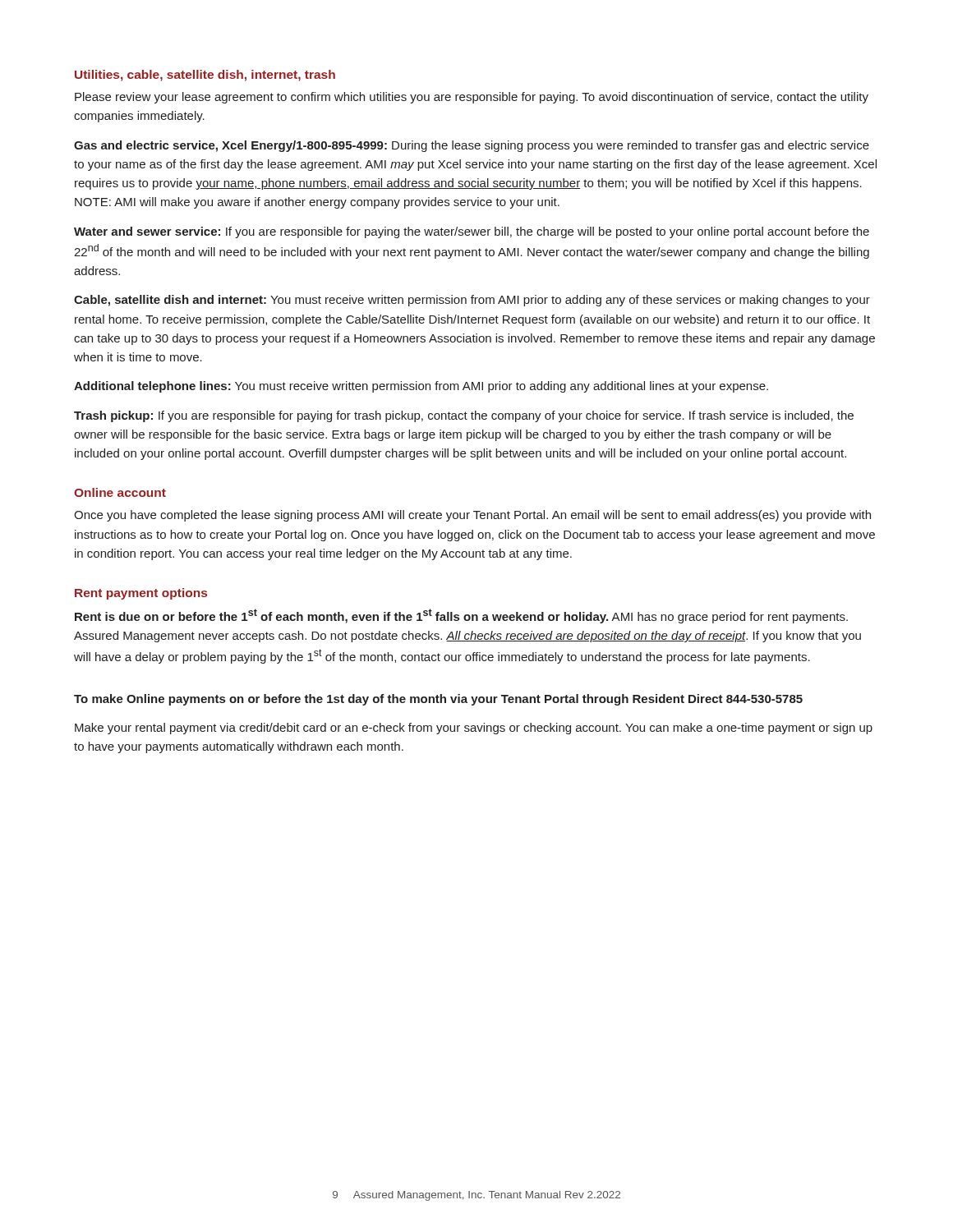This screenshot has height=1232, width=953.
Task: Find the block on this page that starts "Please review your lease agreement to"
Action: (471, 106)
